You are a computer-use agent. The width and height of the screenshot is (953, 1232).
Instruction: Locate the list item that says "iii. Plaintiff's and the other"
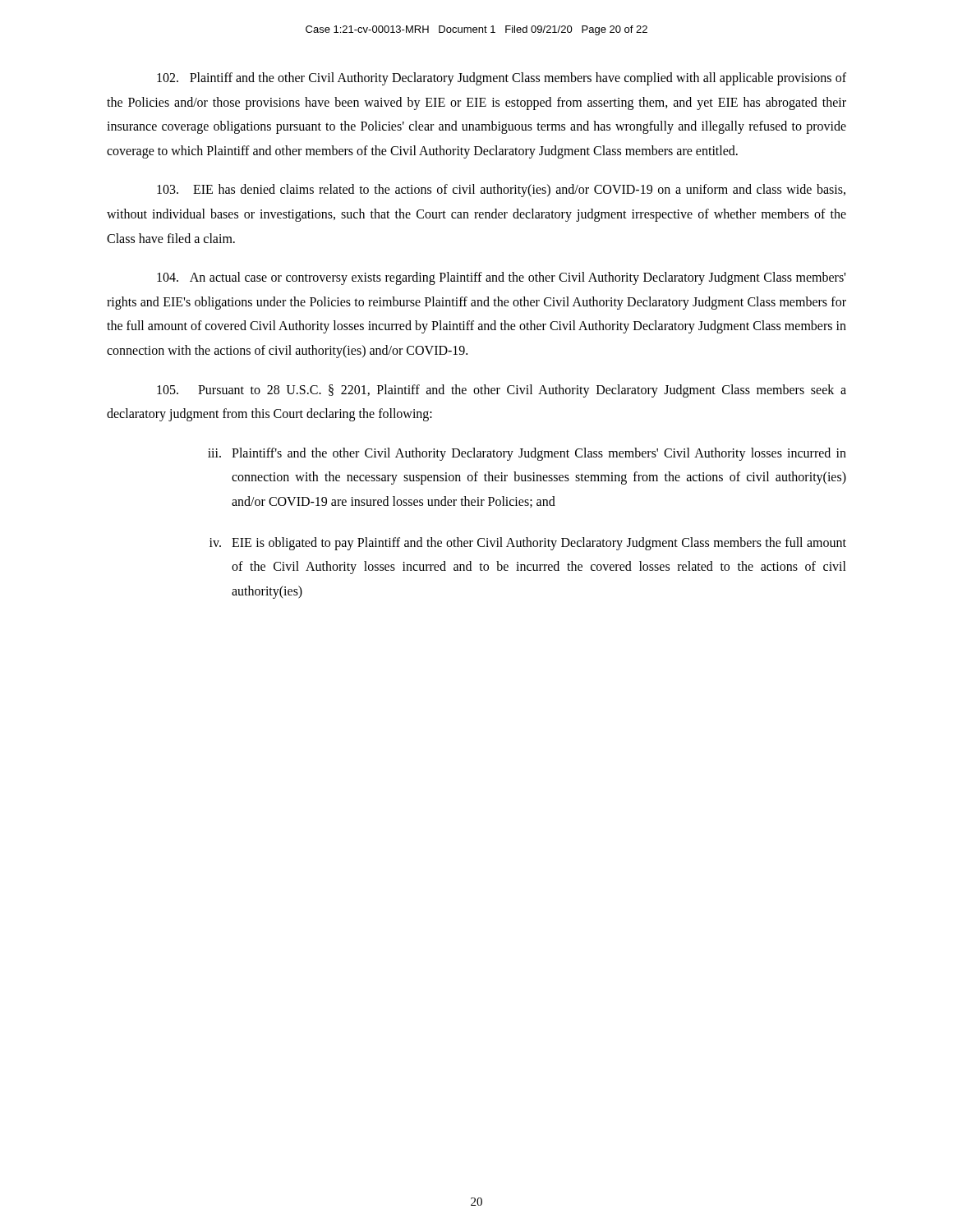click(x=509, y=477)
